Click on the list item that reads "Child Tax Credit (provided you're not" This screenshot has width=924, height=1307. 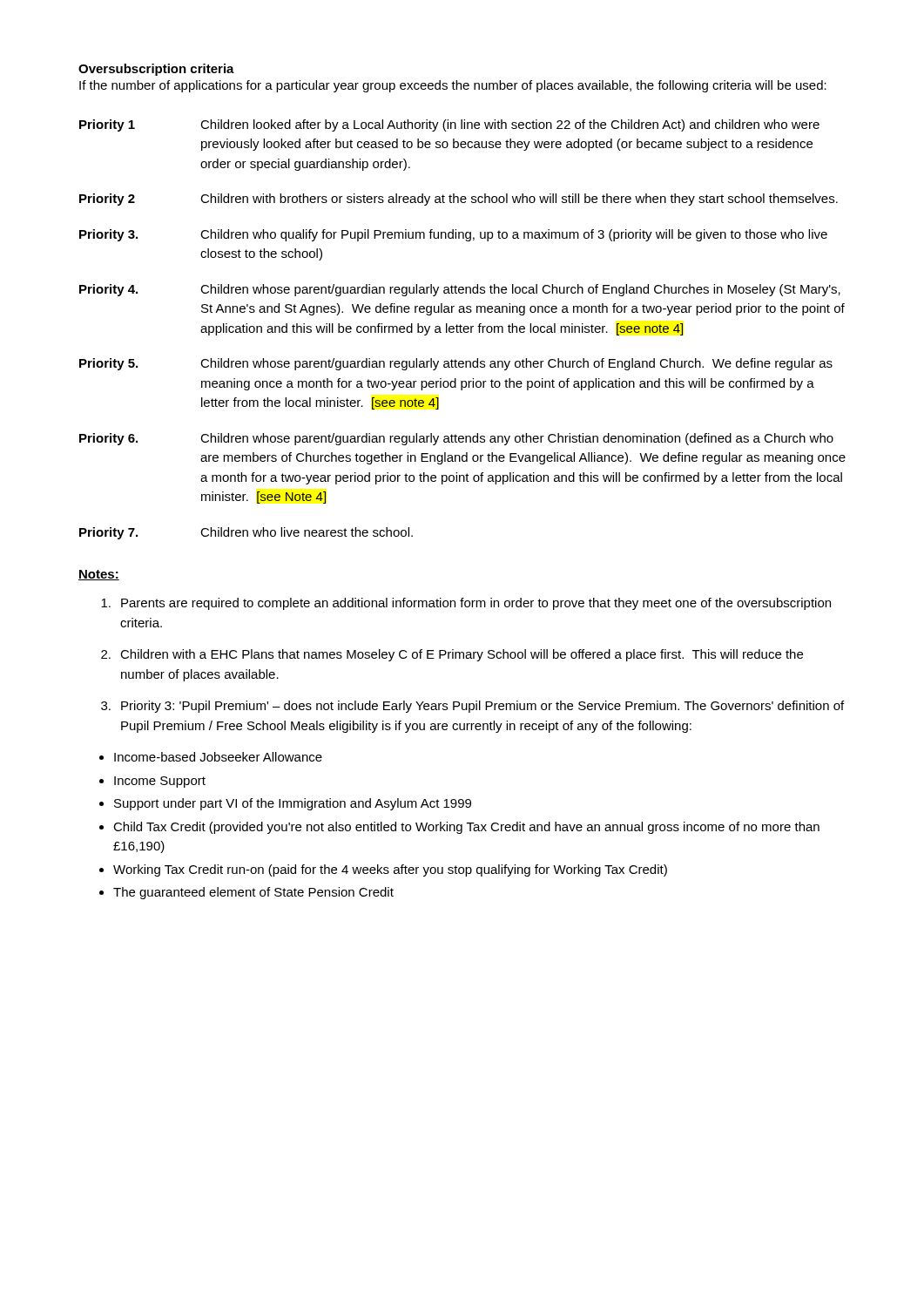coord(467,836)
